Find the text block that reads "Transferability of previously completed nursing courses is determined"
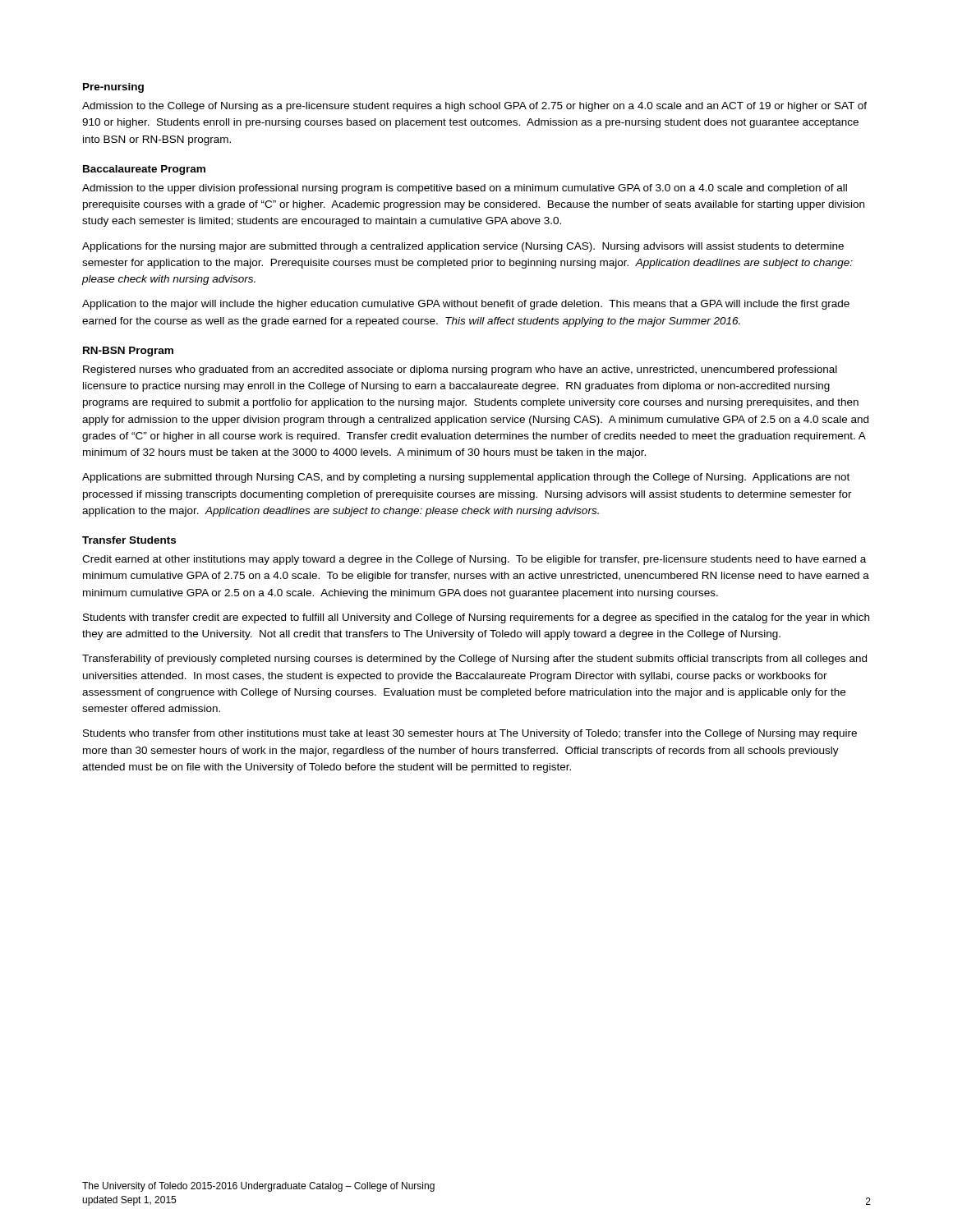This screenshot has width=953, height=1232. 475,683
